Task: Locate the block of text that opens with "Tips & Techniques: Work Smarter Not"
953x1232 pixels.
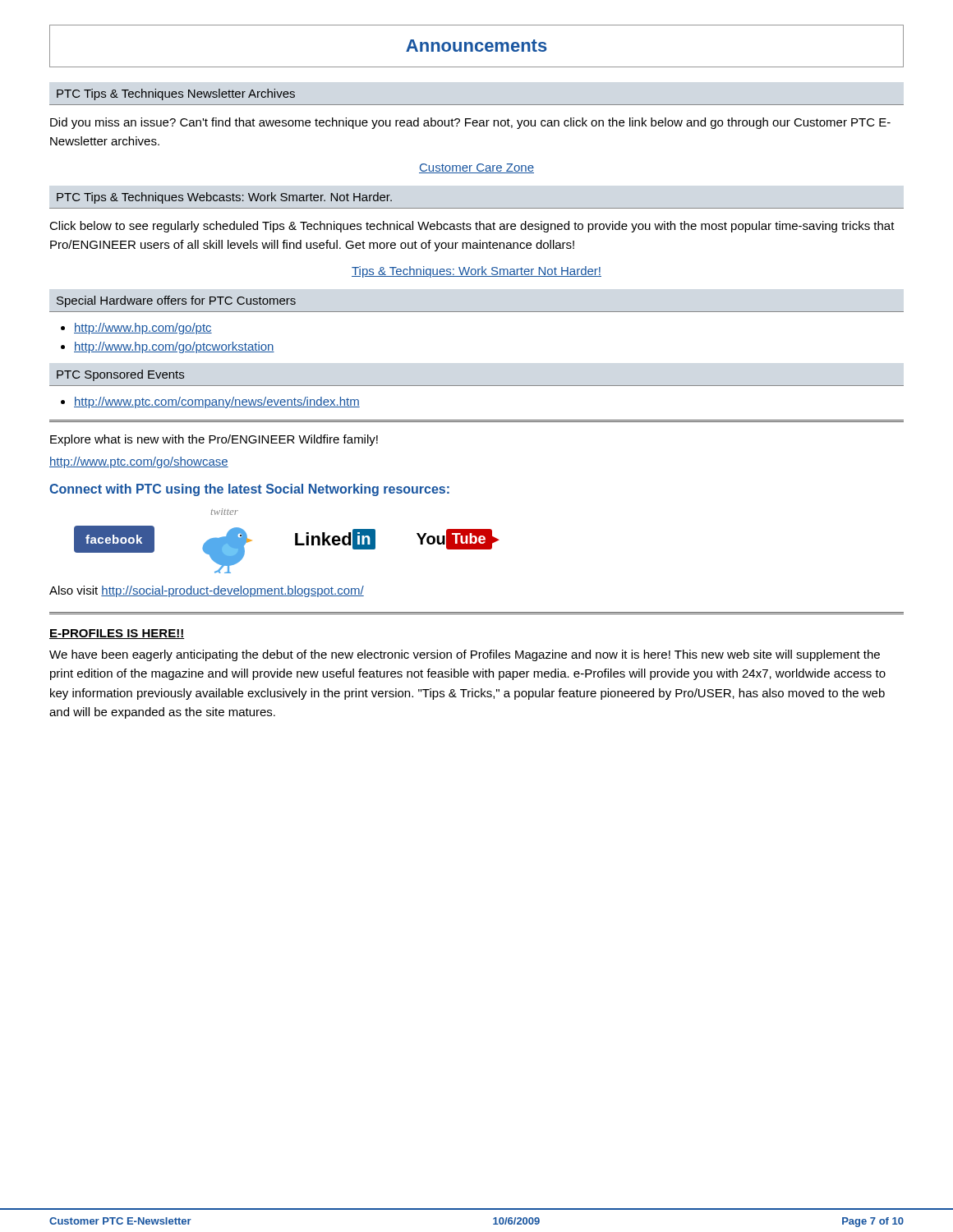Action: (x=476, y=271)
